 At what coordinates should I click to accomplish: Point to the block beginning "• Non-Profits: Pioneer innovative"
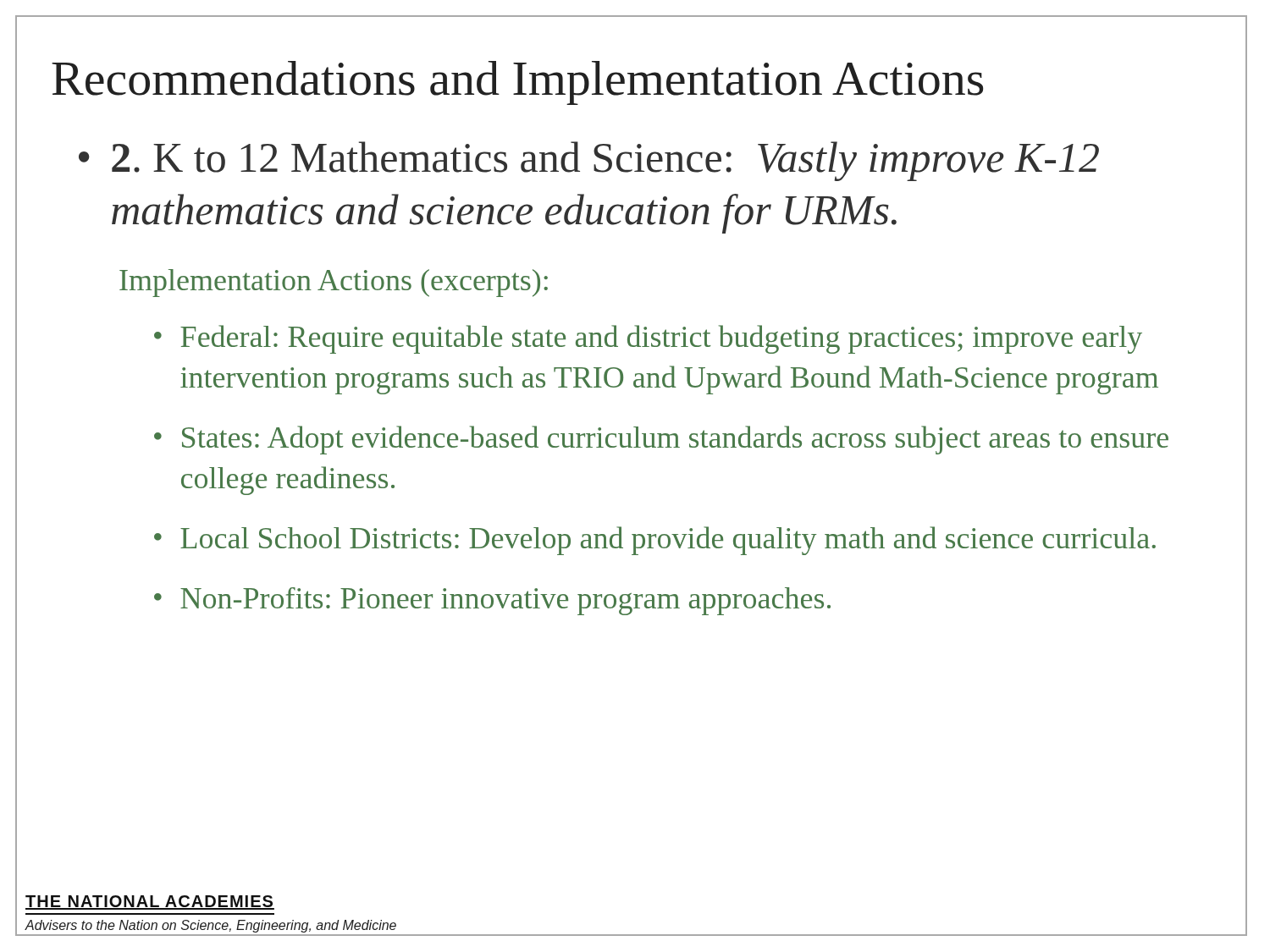pos(493,598)
